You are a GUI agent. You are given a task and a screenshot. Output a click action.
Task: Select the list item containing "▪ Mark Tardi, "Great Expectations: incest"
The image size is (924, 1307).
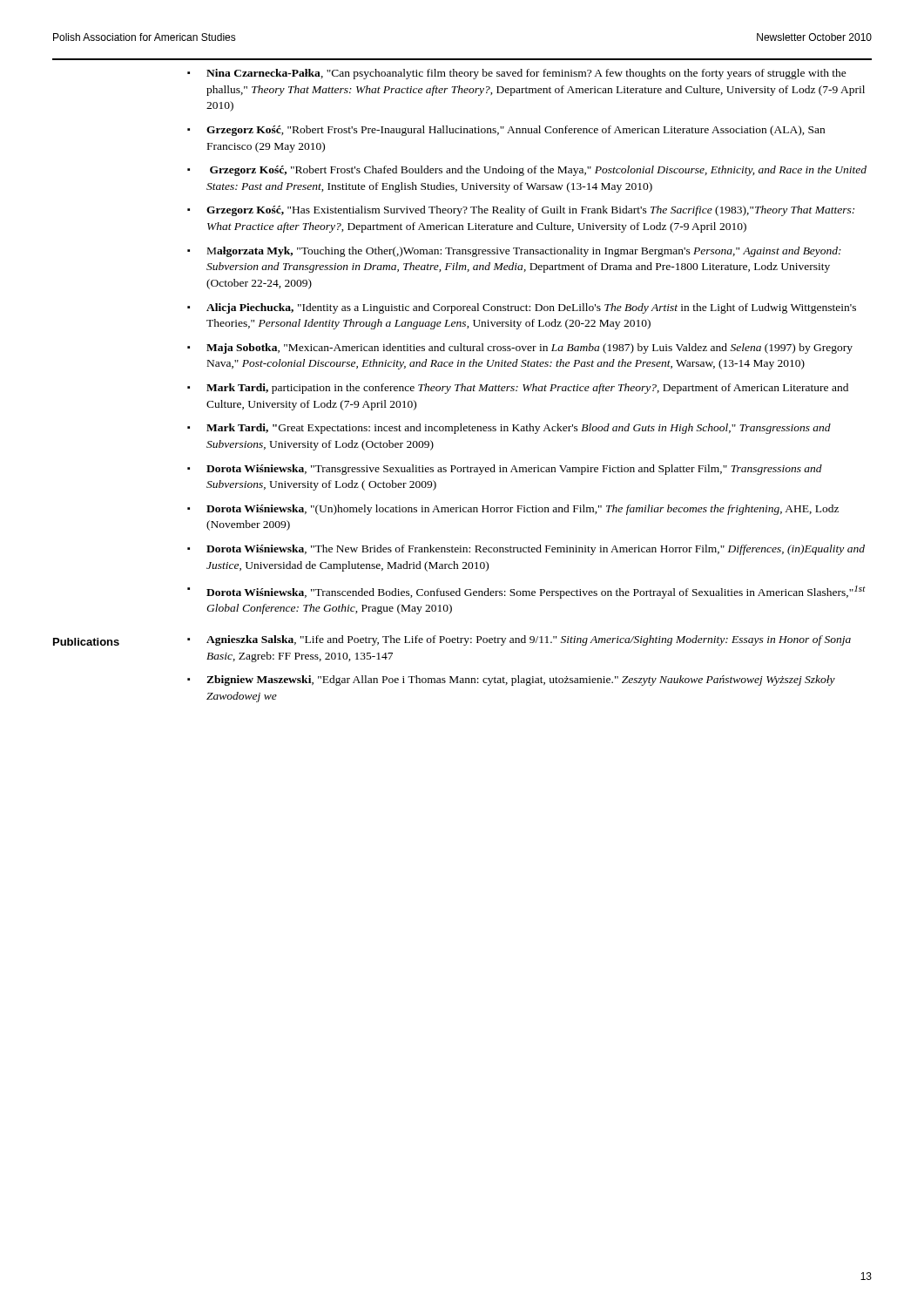(x=529, y=436)
